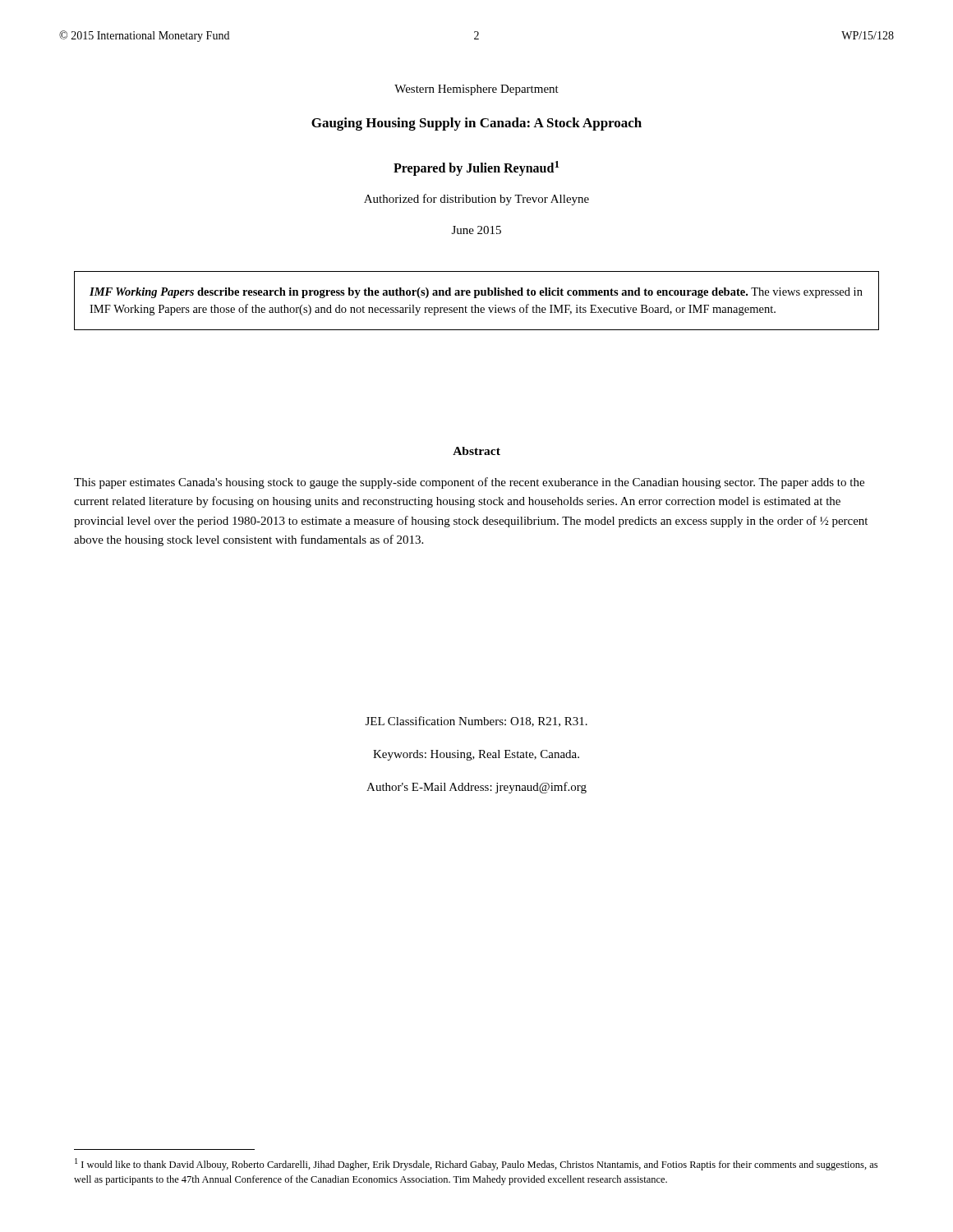
Task: Select the title that says "Gauging Housing Supply in Canada:"
Action: point(476,123)
